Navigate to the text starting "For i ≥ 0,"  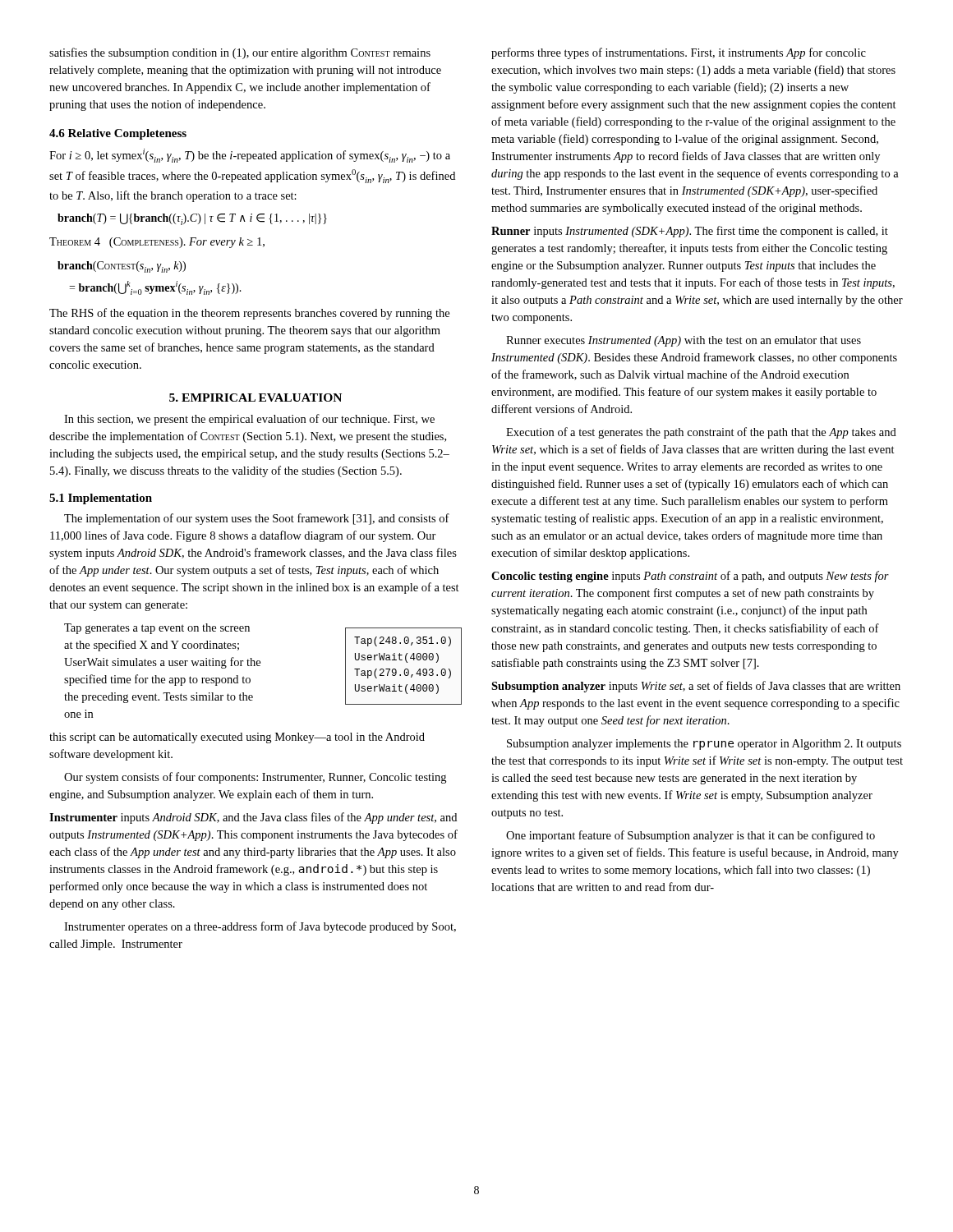[x=255, y=175]
